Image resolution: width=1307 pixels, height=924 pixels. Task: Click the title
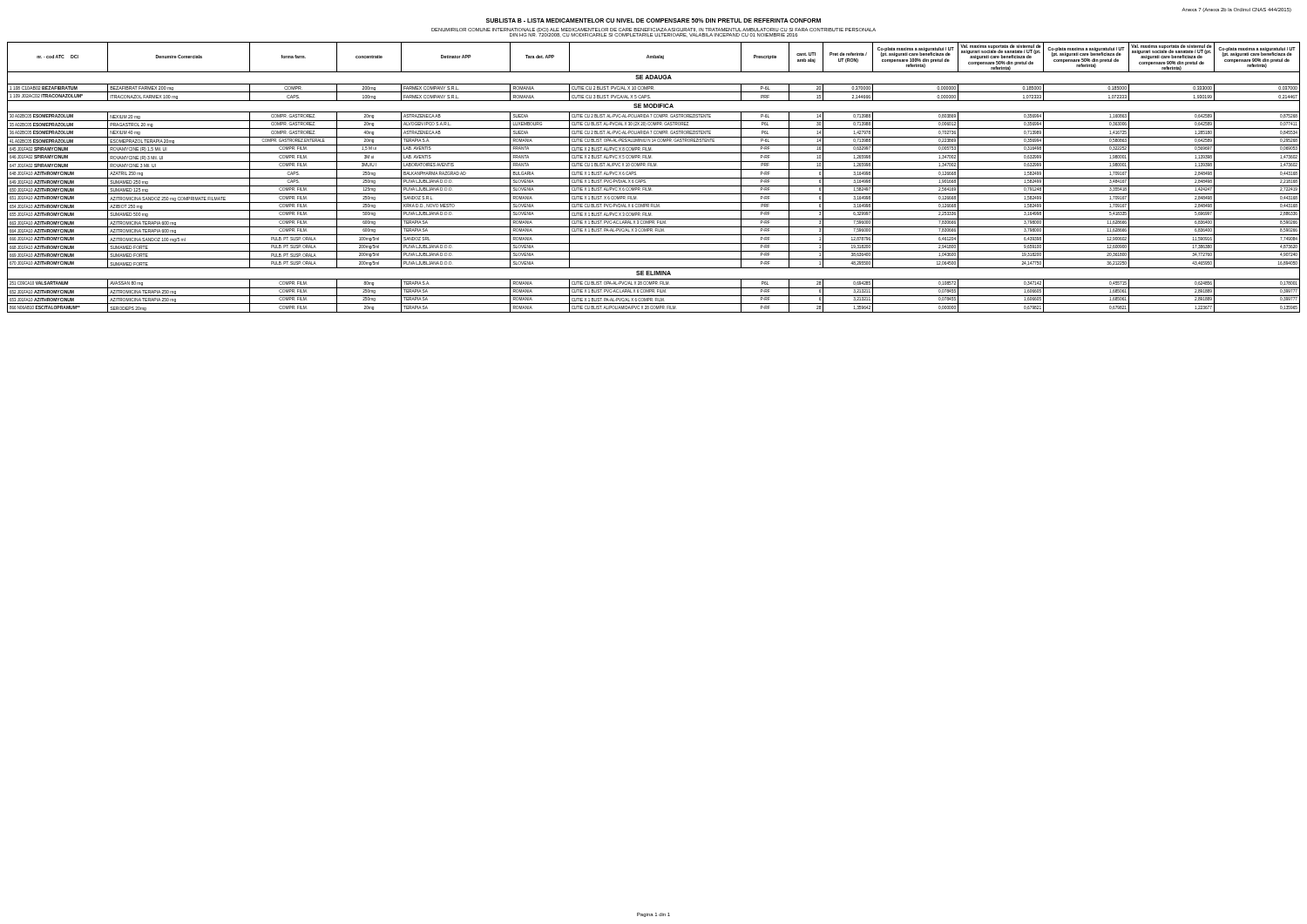click(x=653, y=20)
